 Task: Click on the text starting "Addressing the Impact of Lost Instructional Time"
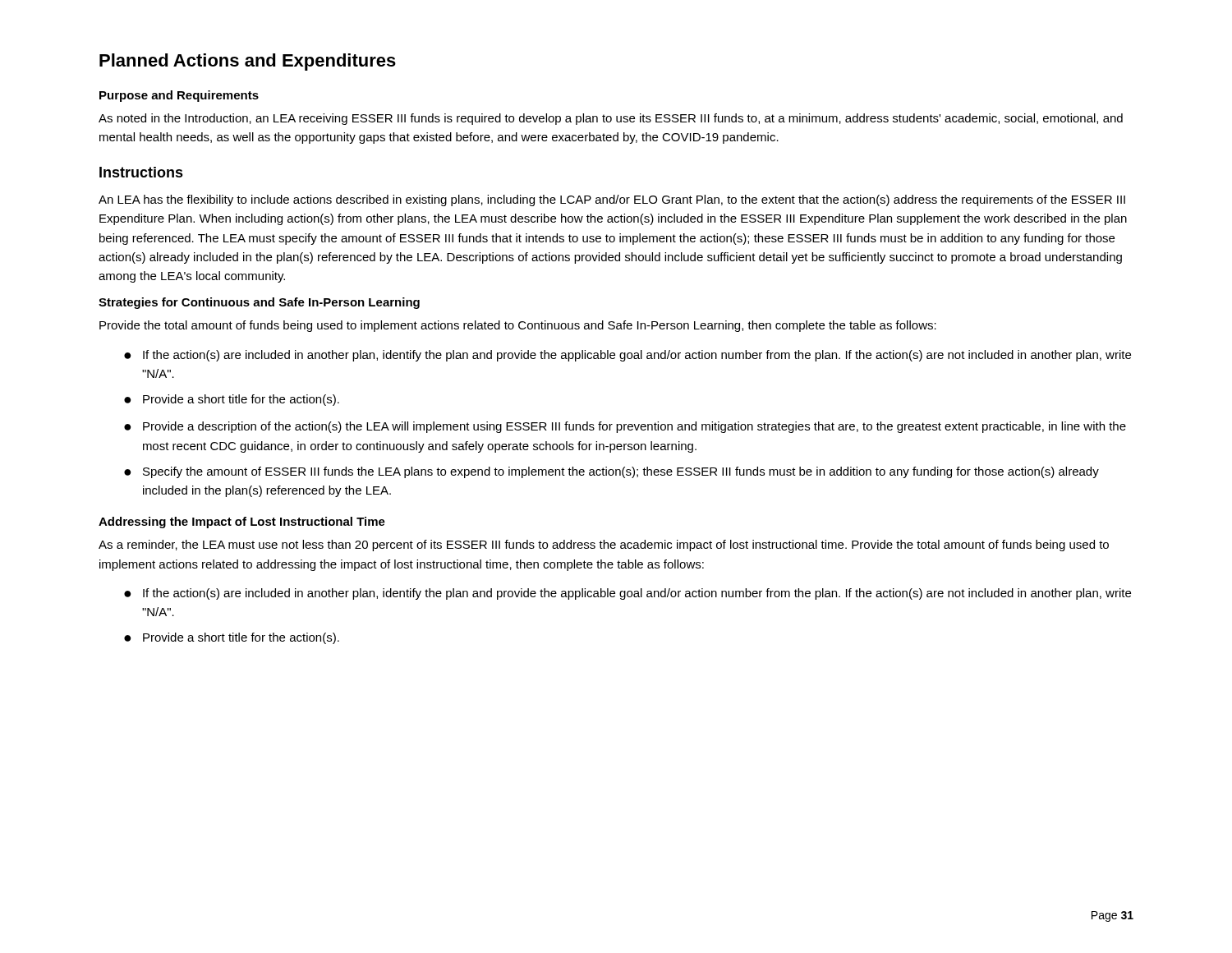pos(242,522)
